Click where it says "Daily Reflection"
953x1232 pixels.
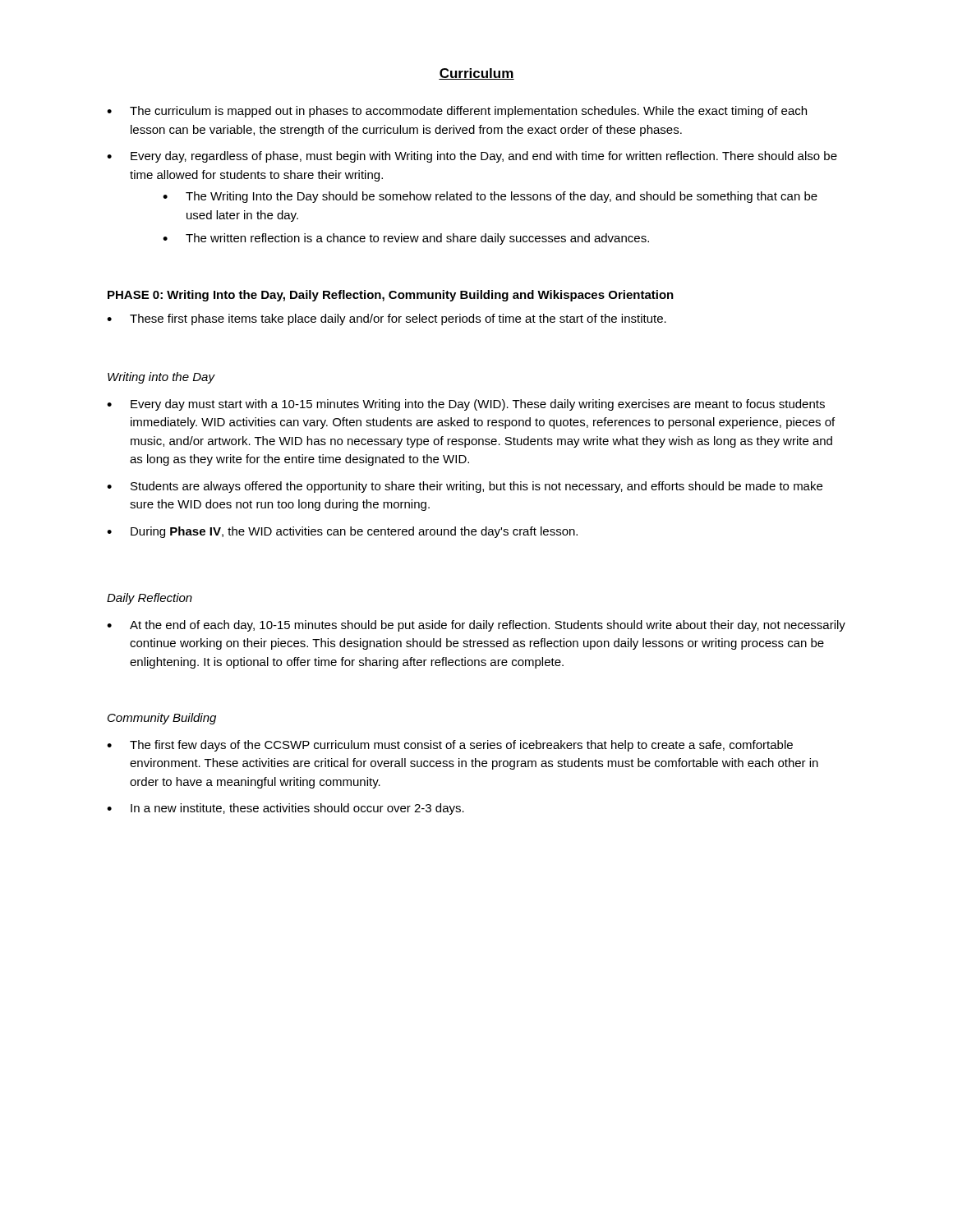click(x=150, y=598)
